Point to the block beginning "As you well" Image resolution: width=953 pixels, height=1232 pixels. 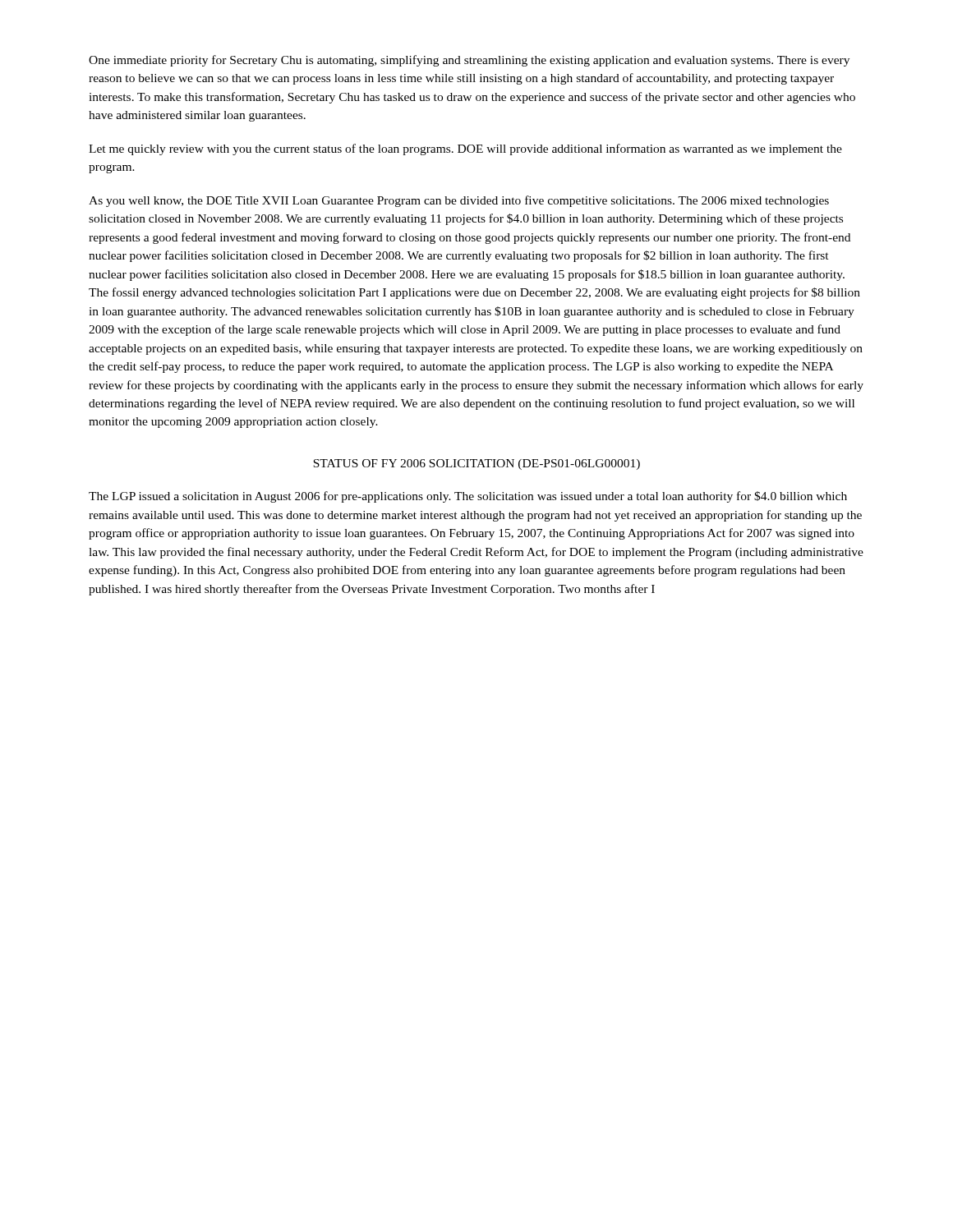(x=476, y=311)
